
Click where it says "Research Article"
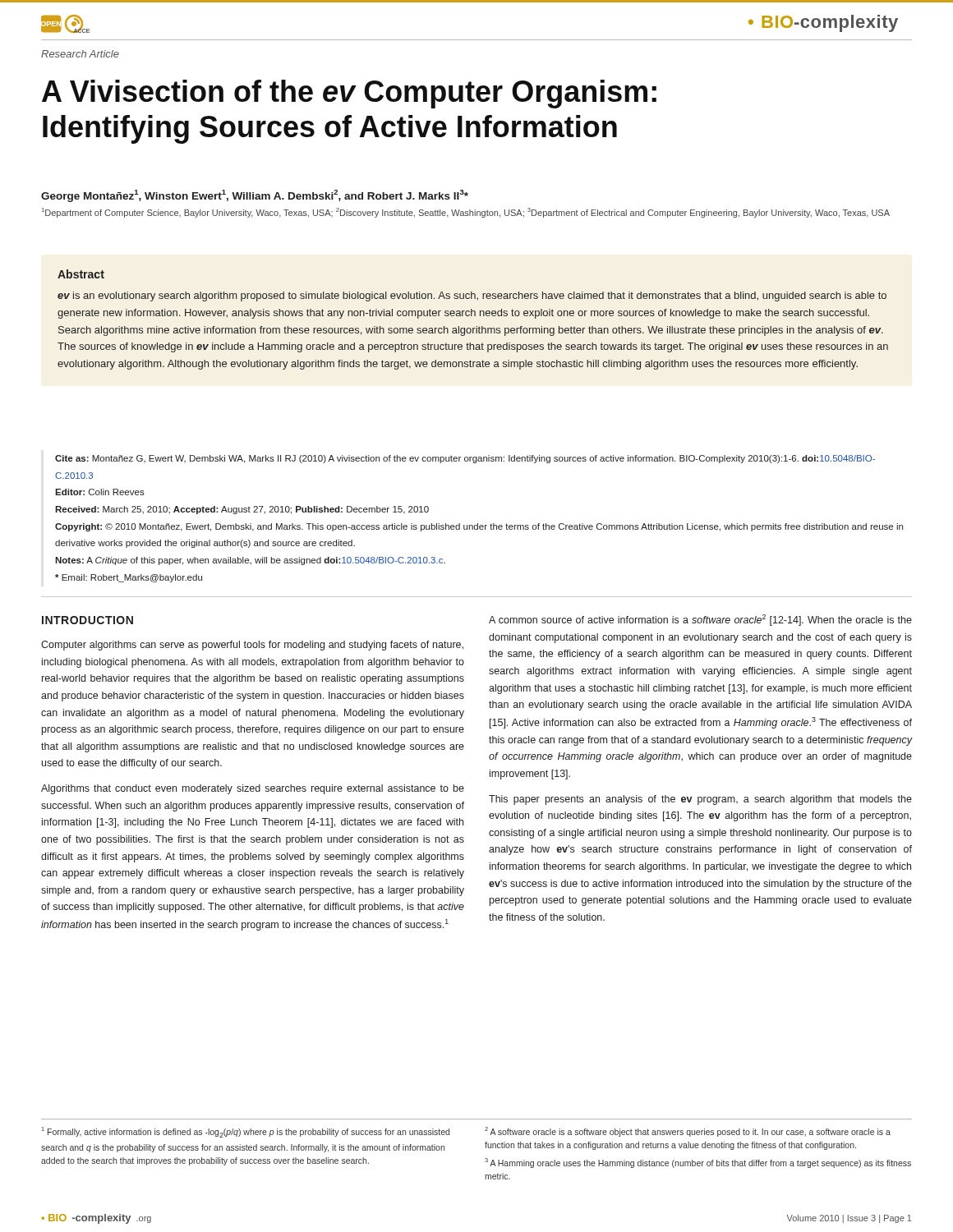[80, 54]
